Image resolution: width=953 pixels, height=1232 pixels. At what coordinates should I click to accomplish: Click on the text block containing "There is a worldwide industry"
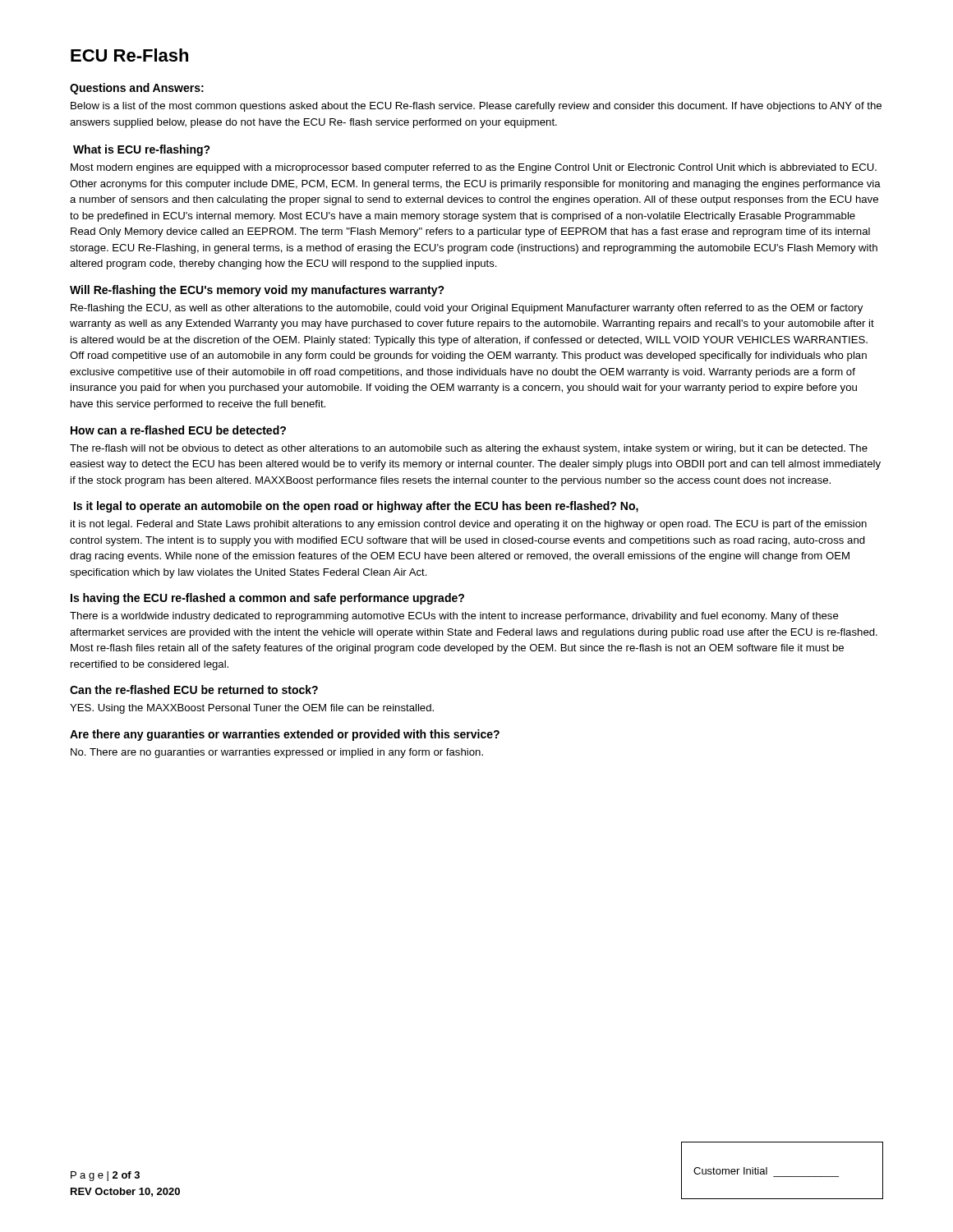476,640
